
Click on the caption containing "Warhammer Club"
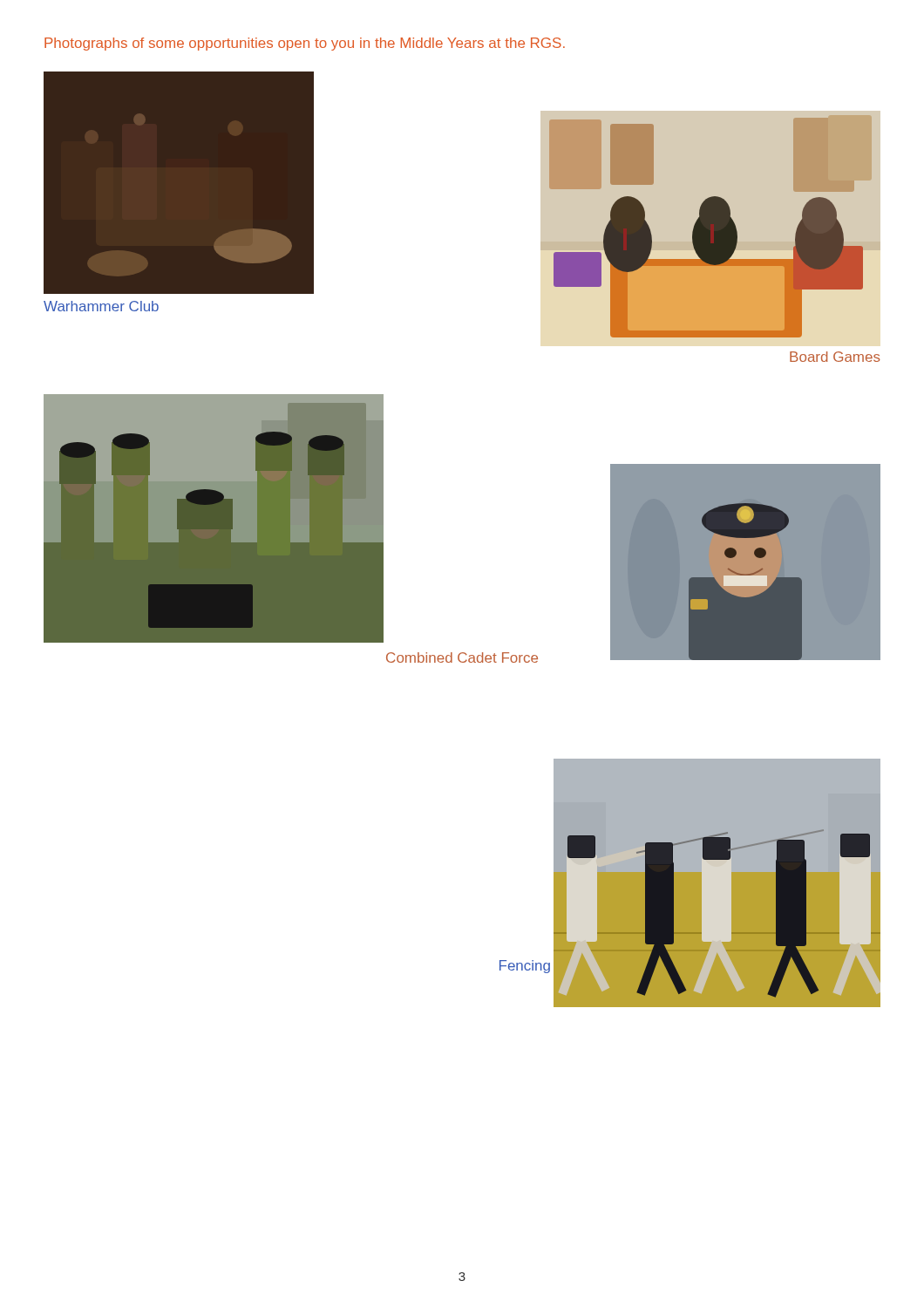pyautogui.click(x=101, y=307)
